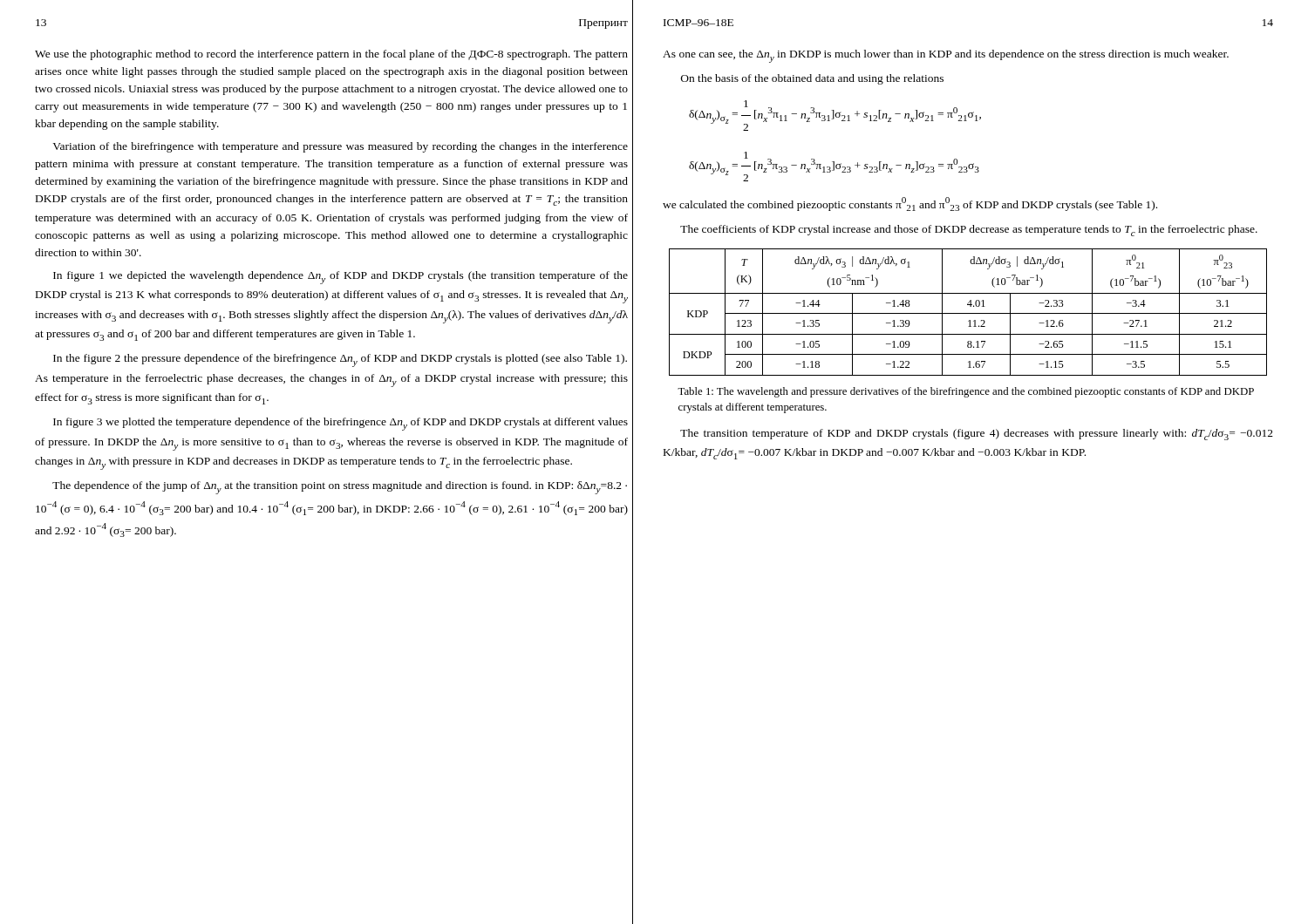Screen dimensions: 924x1308
Task: Find the block on this page that starts "As one can see, the Δny in"
Action: click(968, 55)
